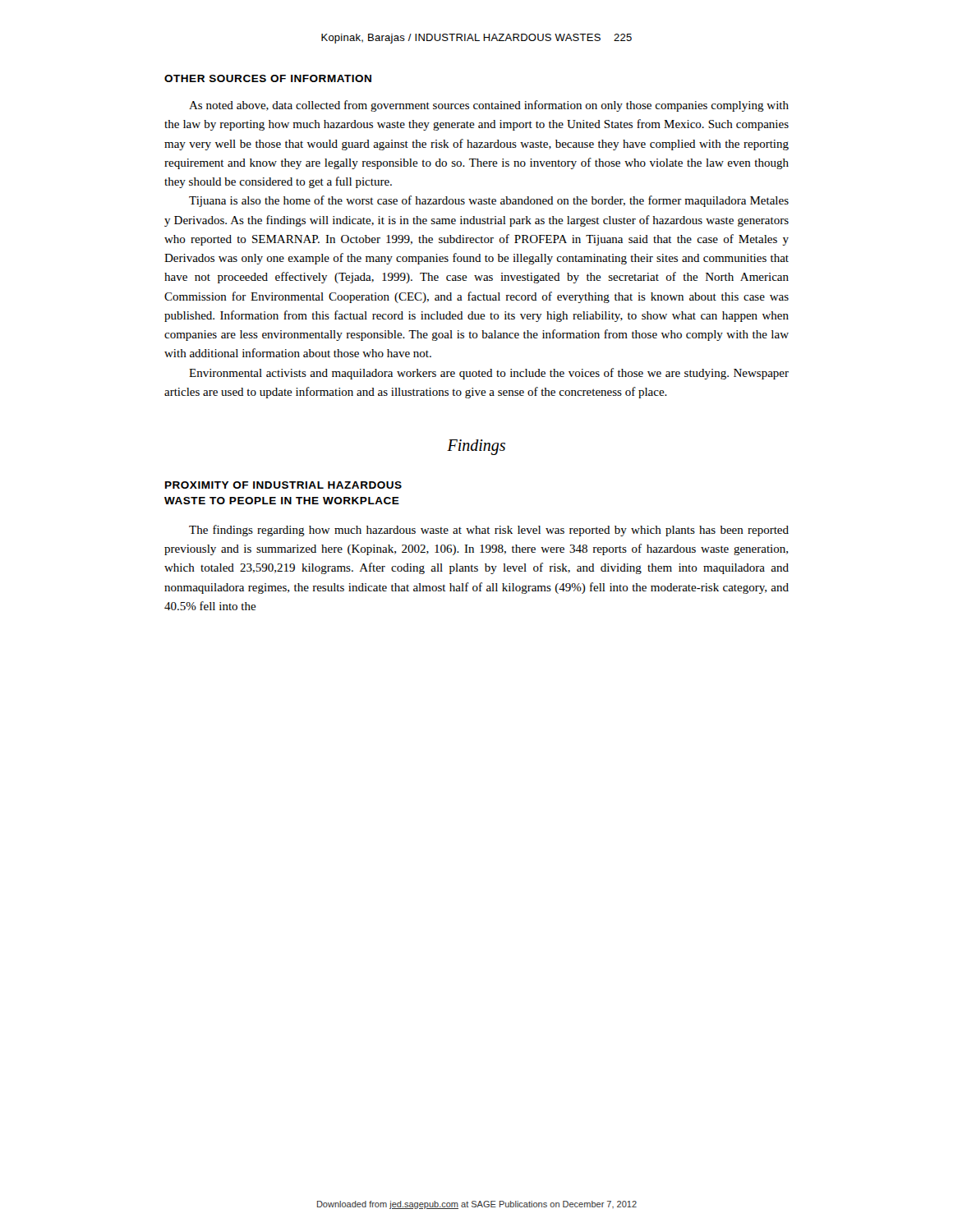Select the block starting "The findings regarding how much hazardous"
953x1232 pixels.
click(x=476, y=568)
